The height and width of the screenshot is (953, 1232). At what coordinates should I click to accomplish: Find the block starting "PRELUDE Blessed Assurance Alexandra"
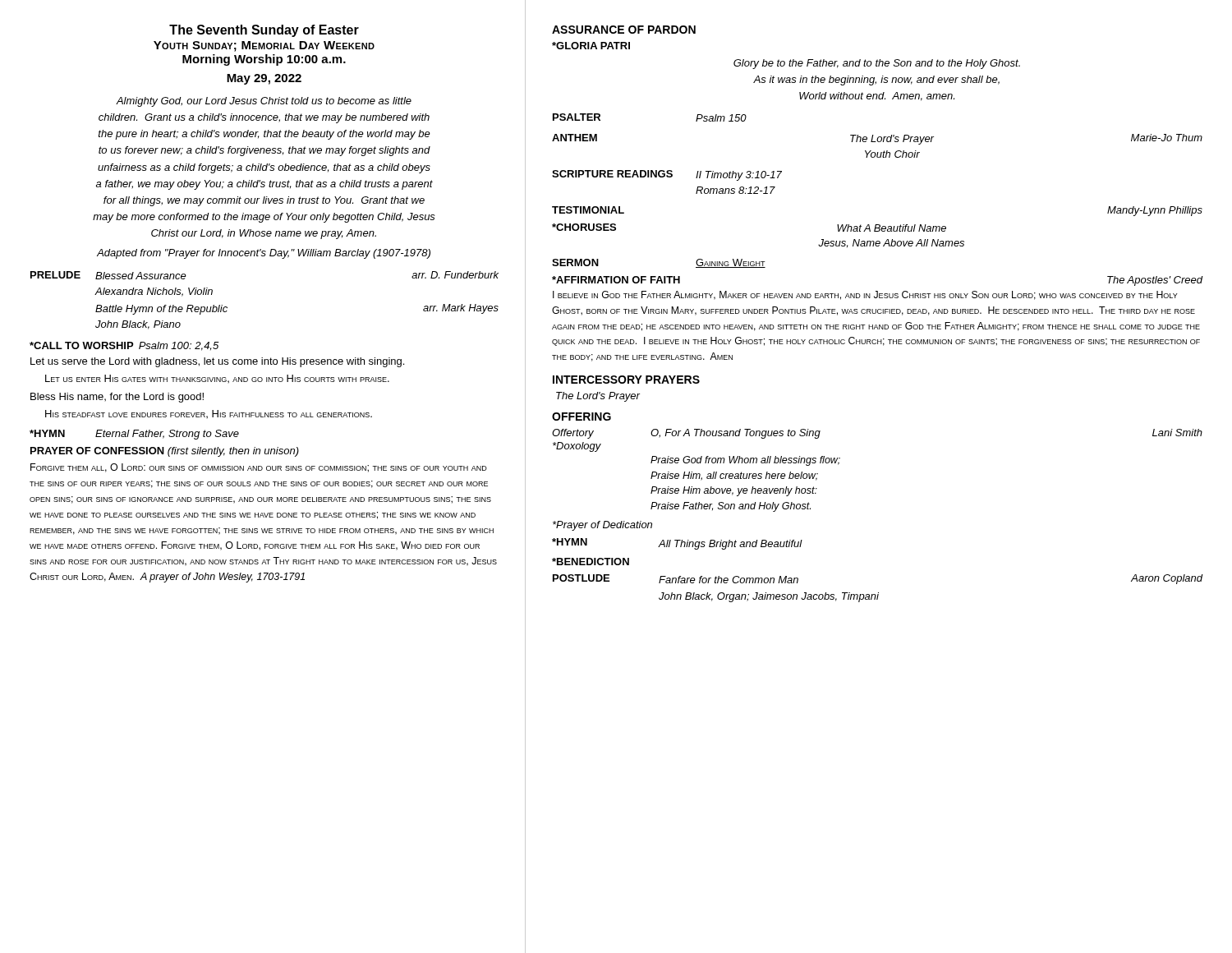click(x=59, y=275)
